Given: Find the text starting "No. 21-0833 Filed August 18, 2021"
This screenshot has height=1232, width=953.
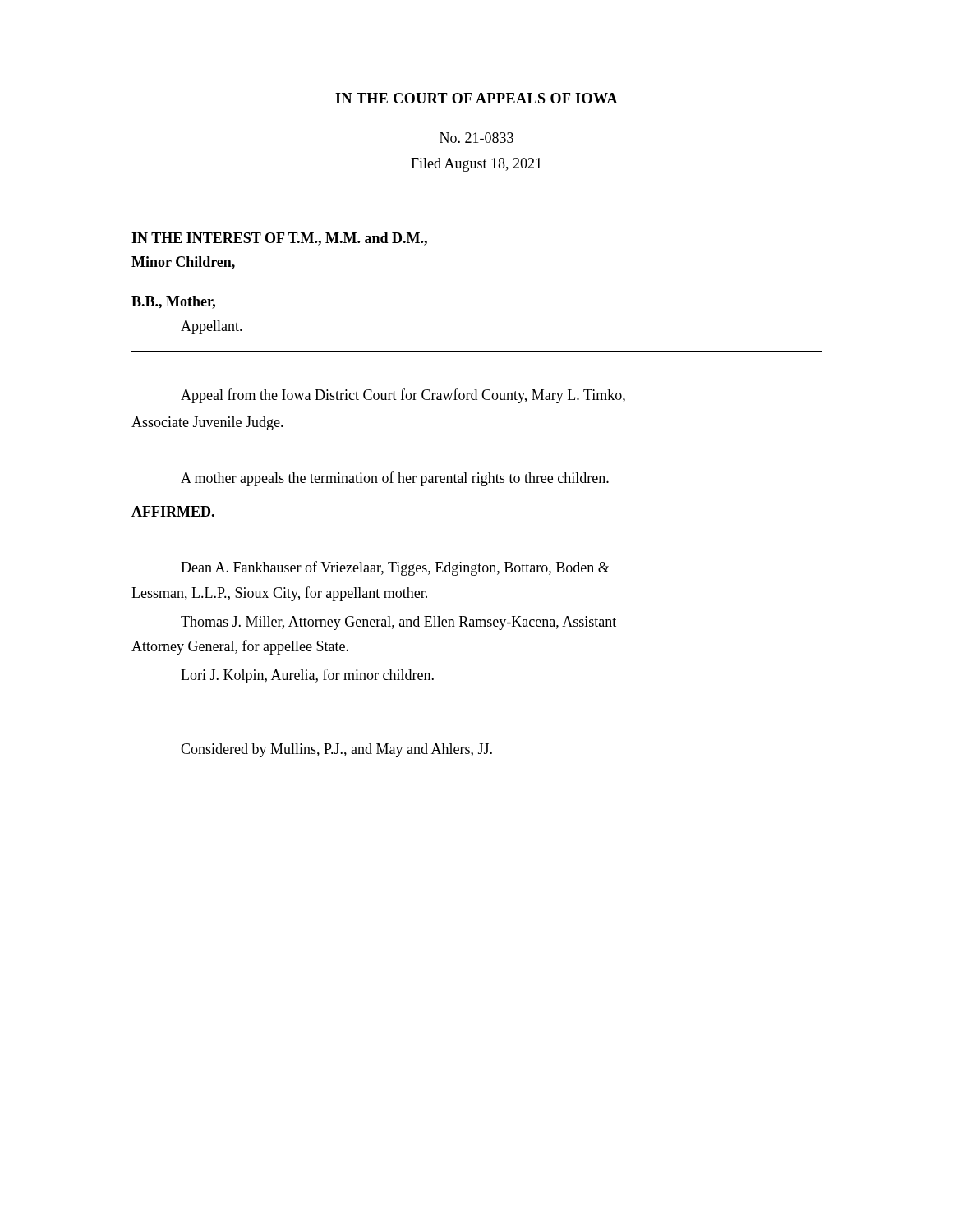Looking at the screenshot, I should pyautogui.click(x=476, y=151).
